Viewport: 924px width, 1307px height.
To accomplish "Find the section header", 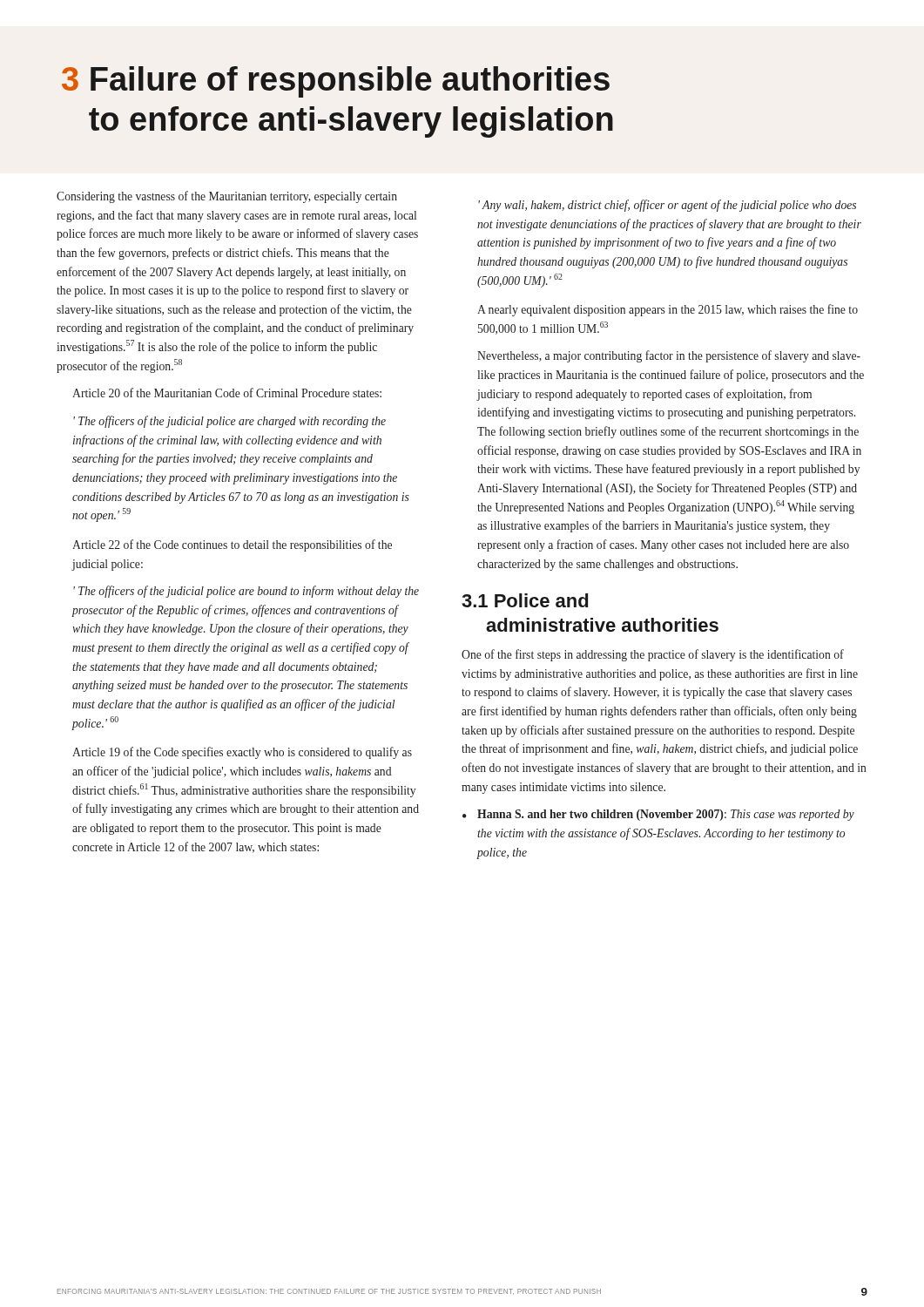I will click(664, 613).
